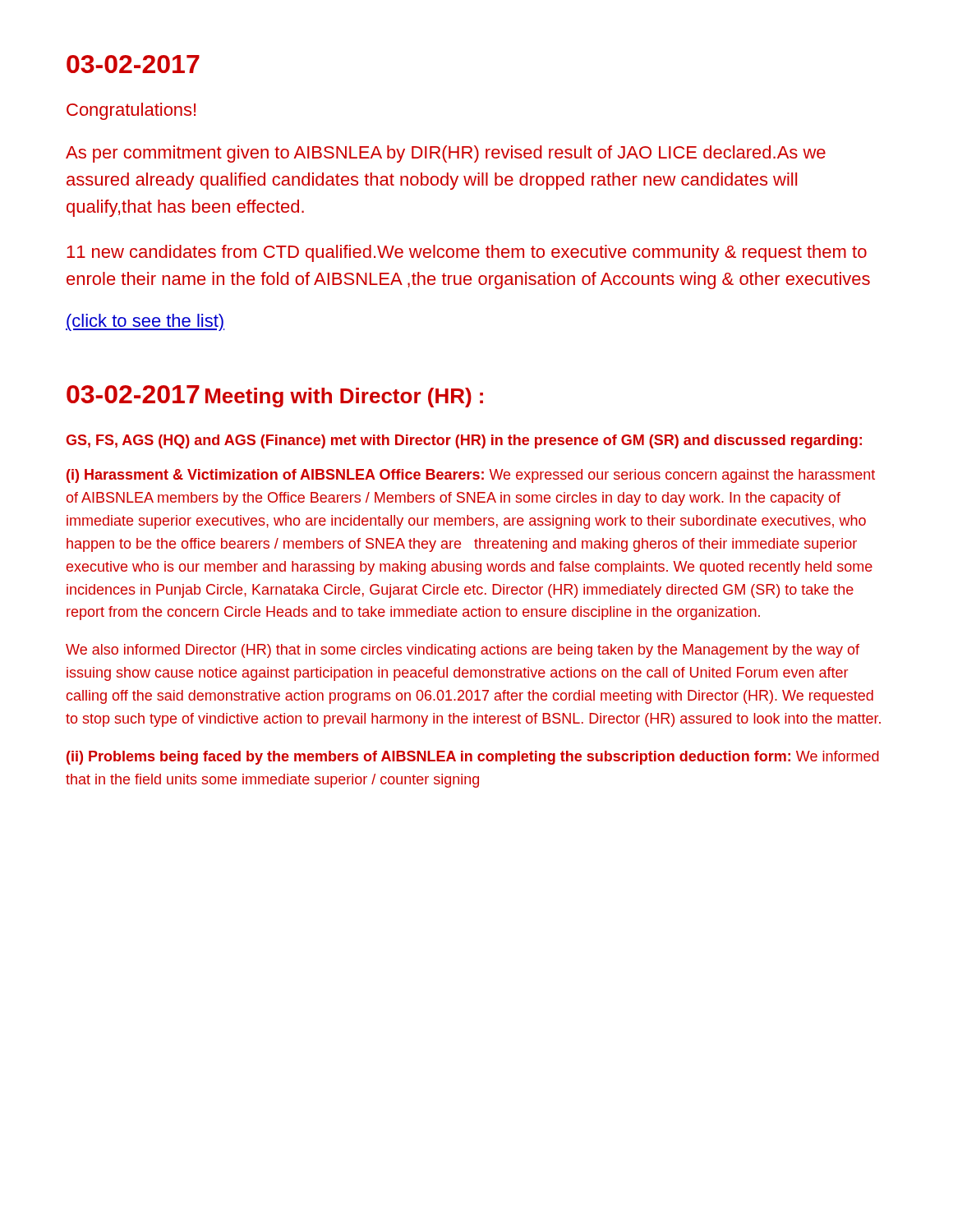Select the text block containing "(i) Harassment & Victimization of"
The width and height of the screenshot is (953, 1232).
pos(476,544)
